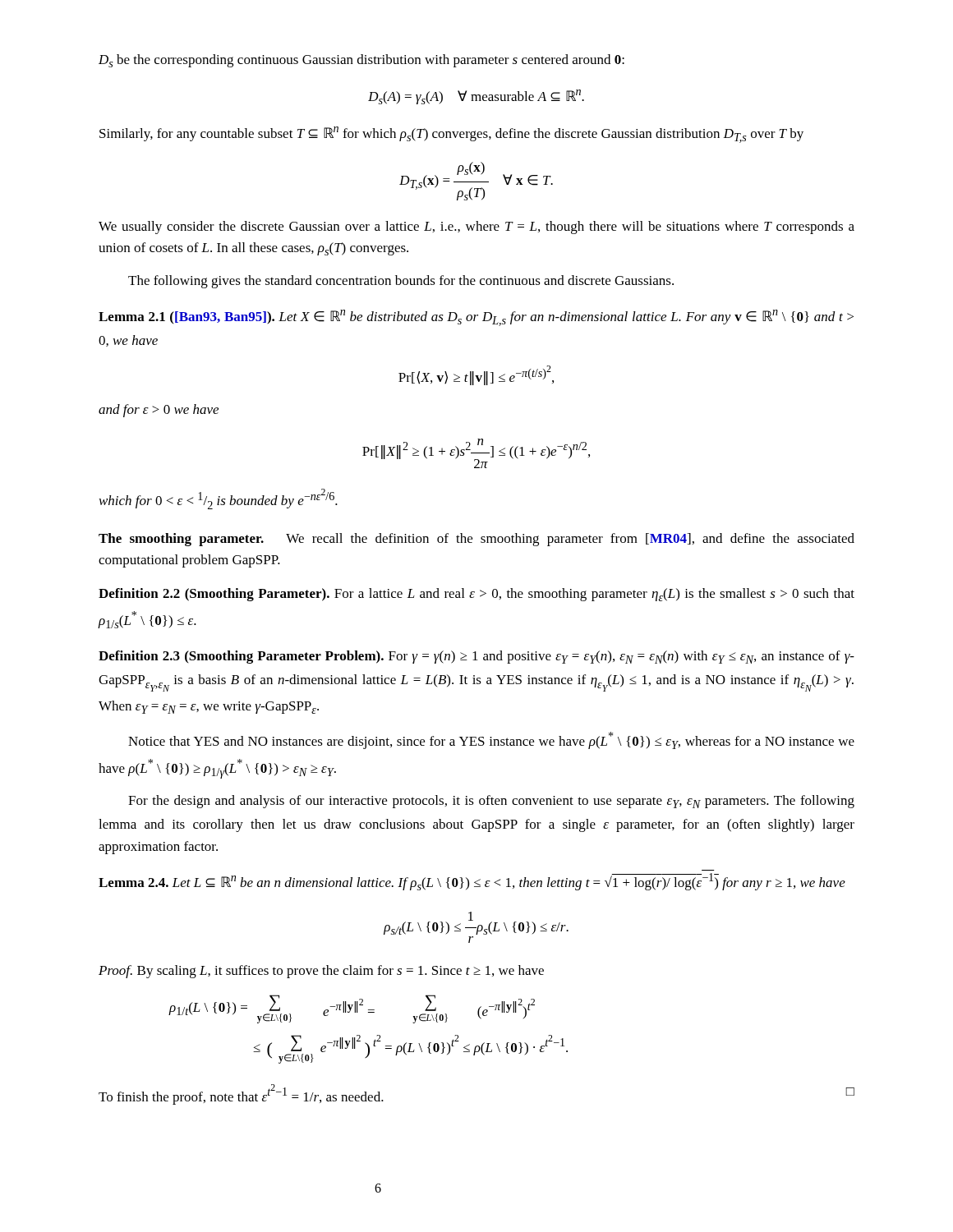Point to the region starting "Definition 2.2 (Smoothing Parameter). For"
953x1232 pixels.
tap(476, 608)
